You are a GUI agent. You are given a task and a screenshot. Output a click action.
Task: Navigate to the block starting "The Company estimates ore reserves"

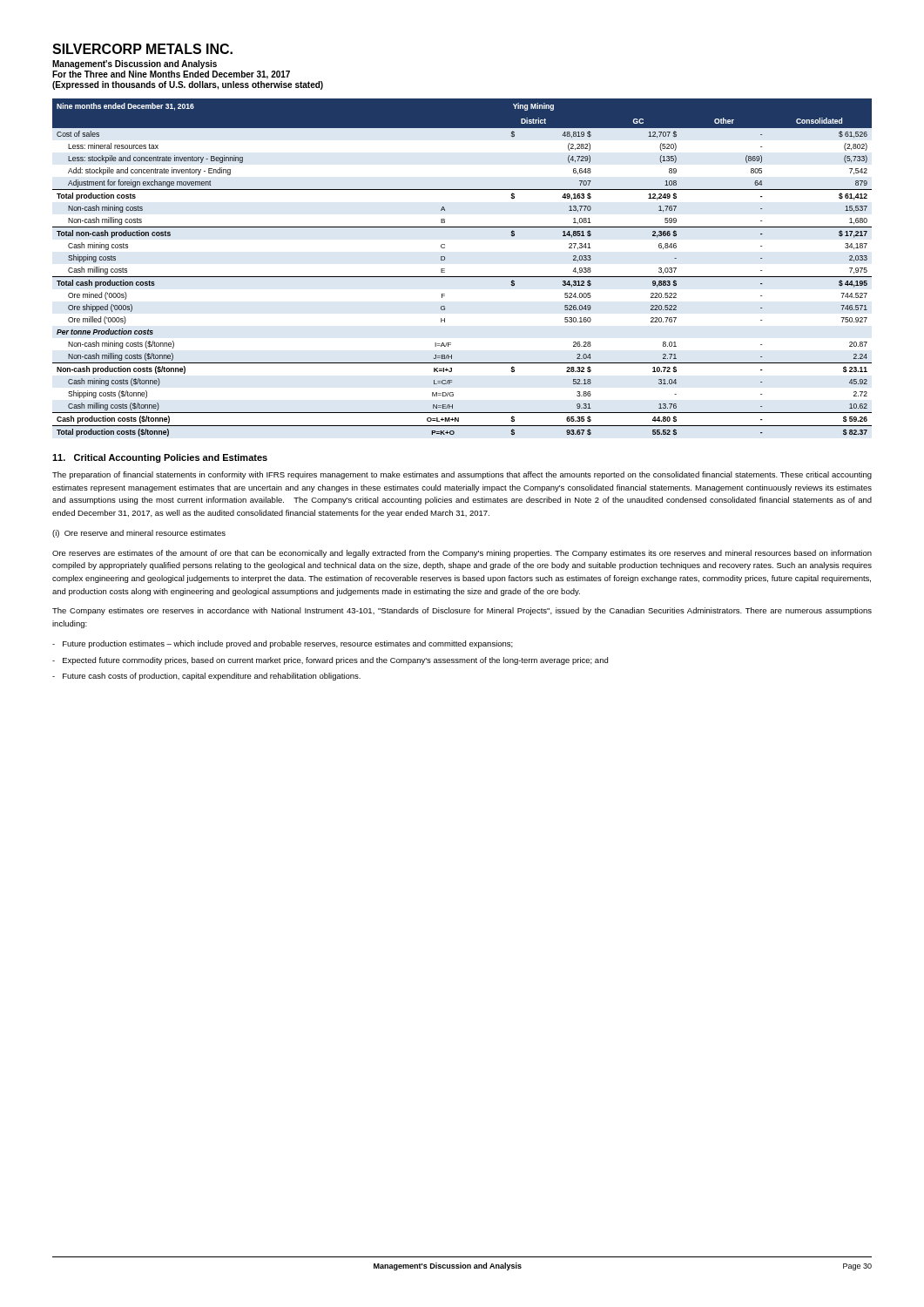(462, 617)
